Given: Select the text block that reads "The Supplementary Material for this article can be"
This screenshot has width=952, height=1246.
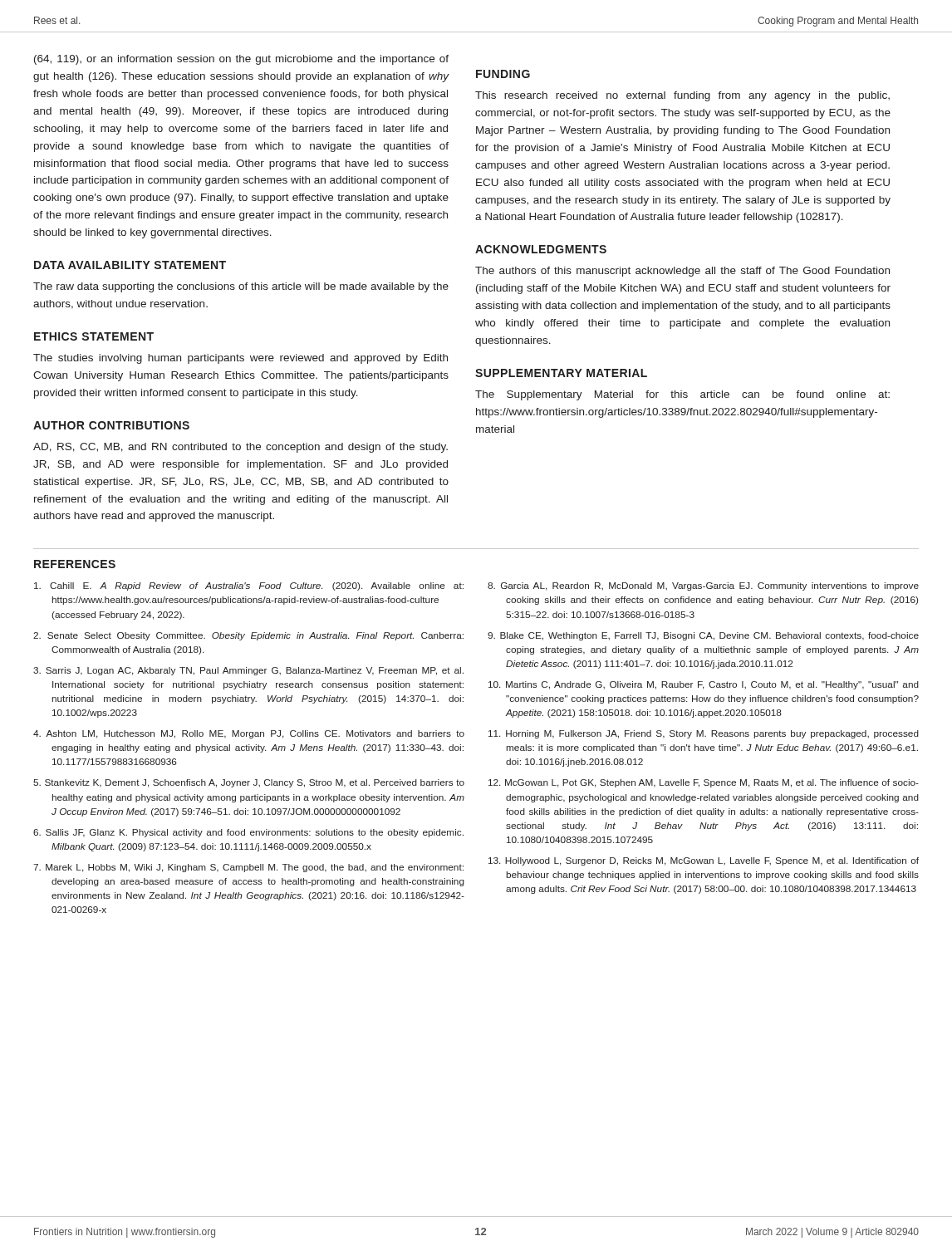Looking at the screenshot, I should (x=683, y=411).
